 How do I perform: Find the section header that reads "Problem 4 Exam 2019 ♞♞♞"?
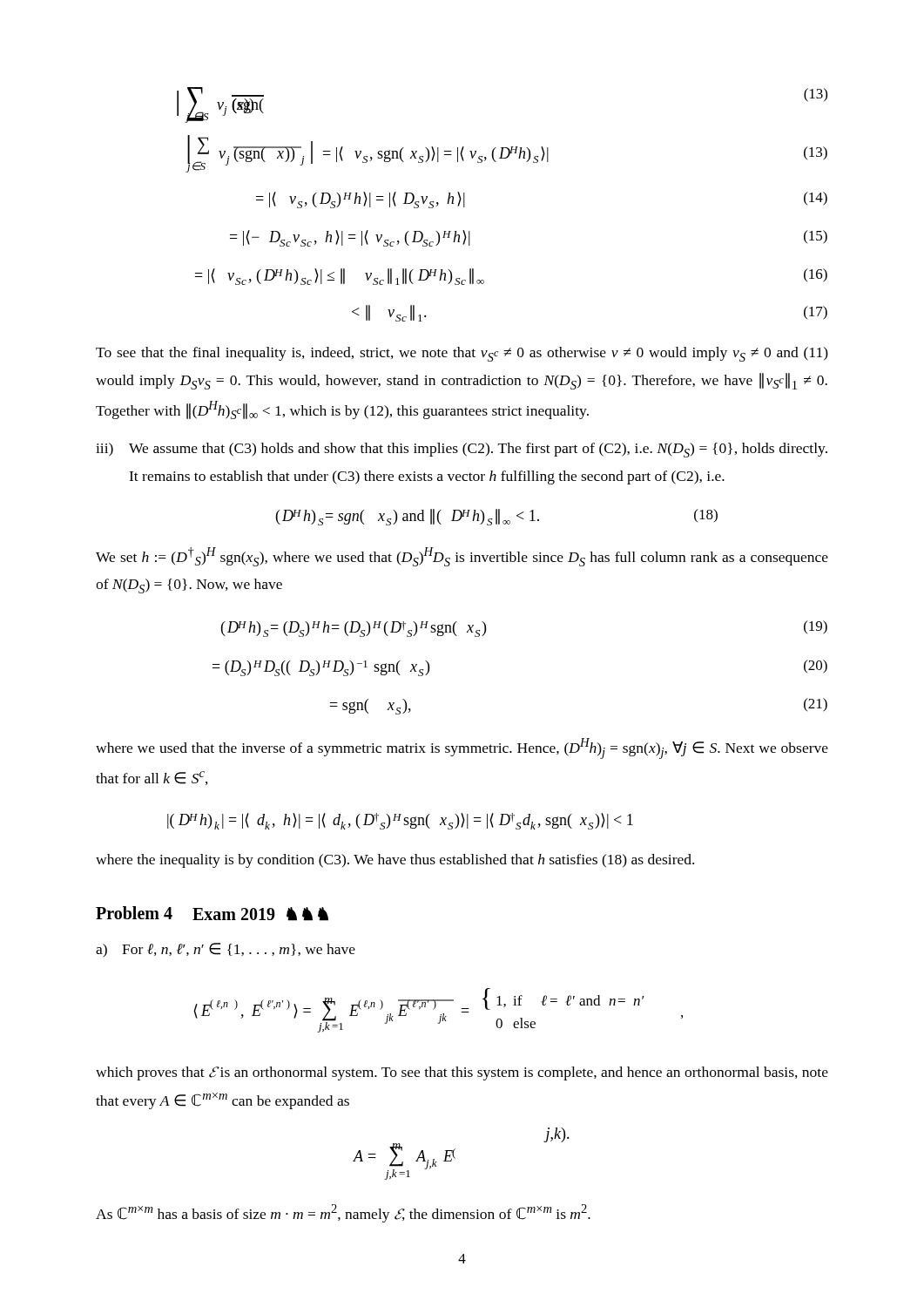[x=213, y=914]
